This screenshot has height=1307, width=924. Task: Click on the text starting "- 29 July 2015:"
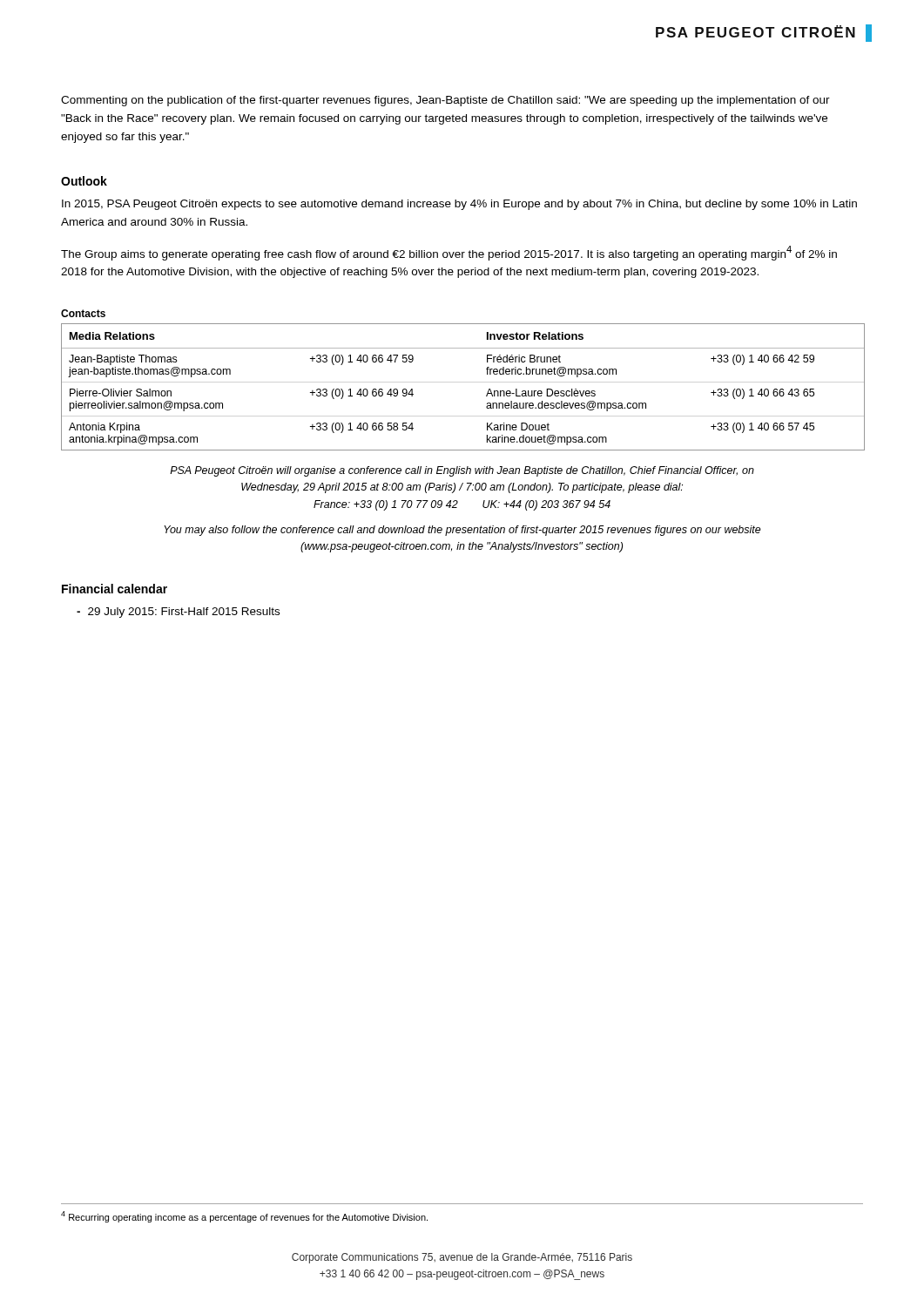click(178, 612)
